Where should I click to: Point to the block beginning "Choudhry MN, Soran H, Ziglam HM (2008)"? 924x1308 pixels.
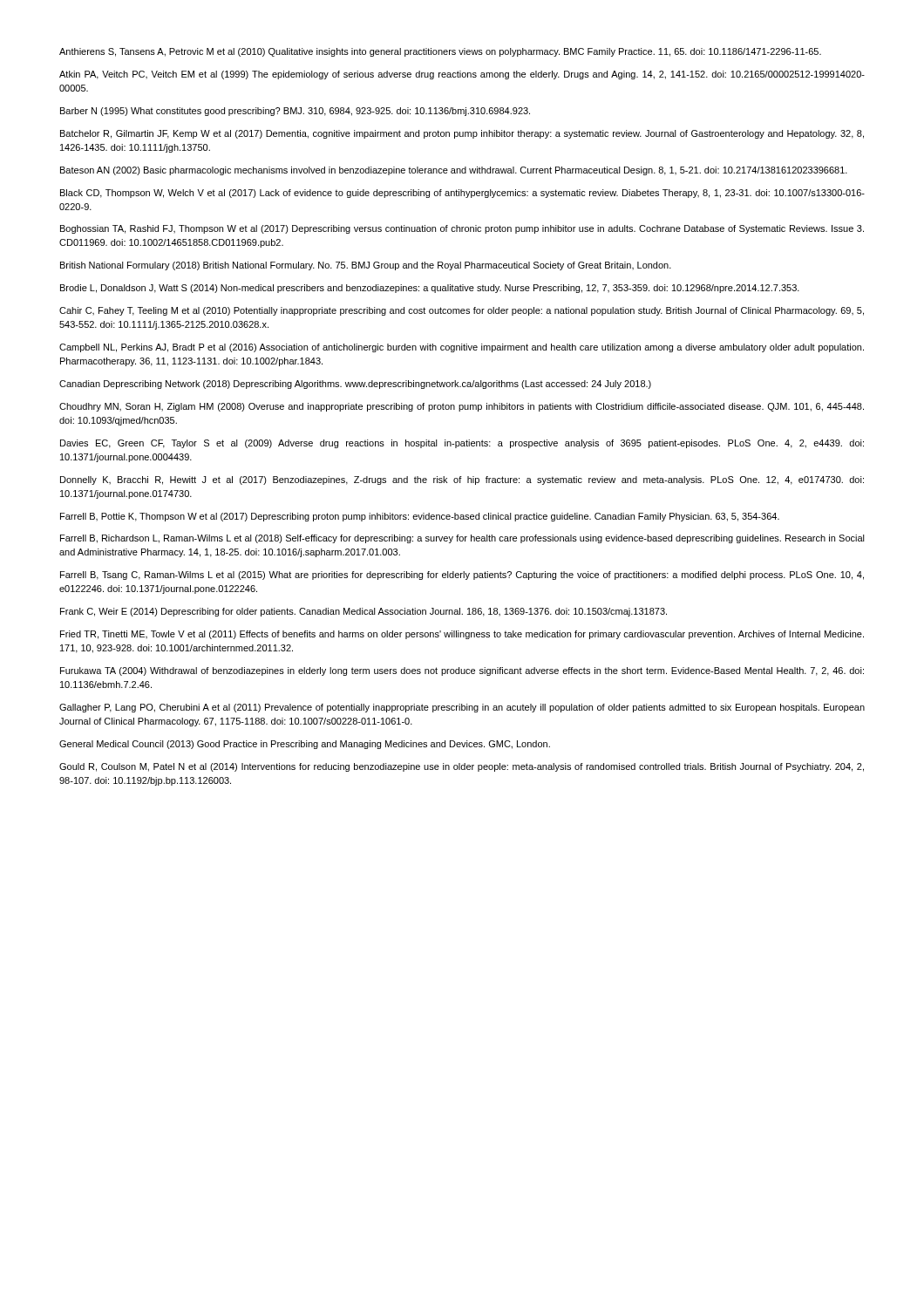462,413
